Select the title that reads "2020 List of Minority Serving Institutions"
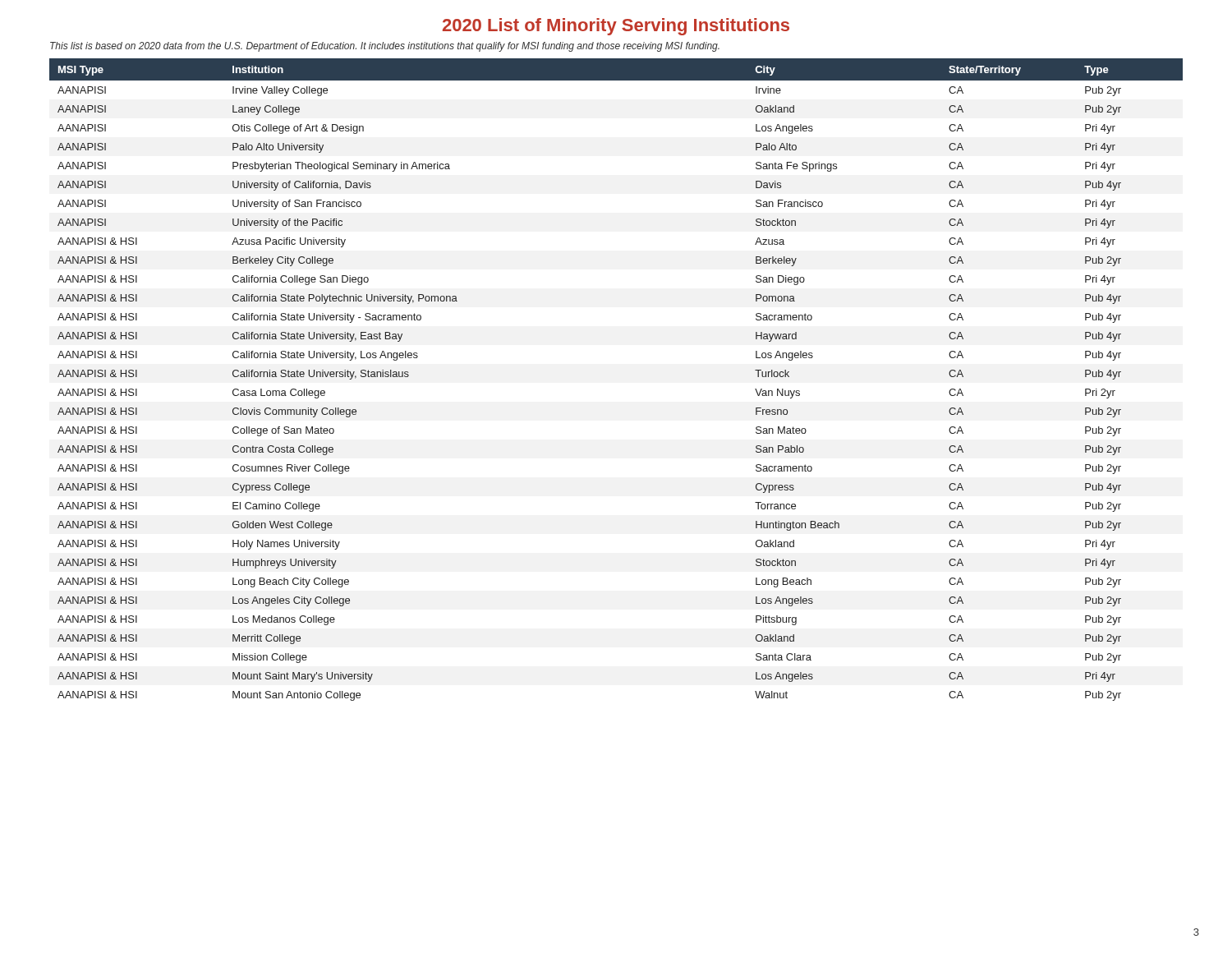This screenshot has width=1232, height=953. (616, 25)
